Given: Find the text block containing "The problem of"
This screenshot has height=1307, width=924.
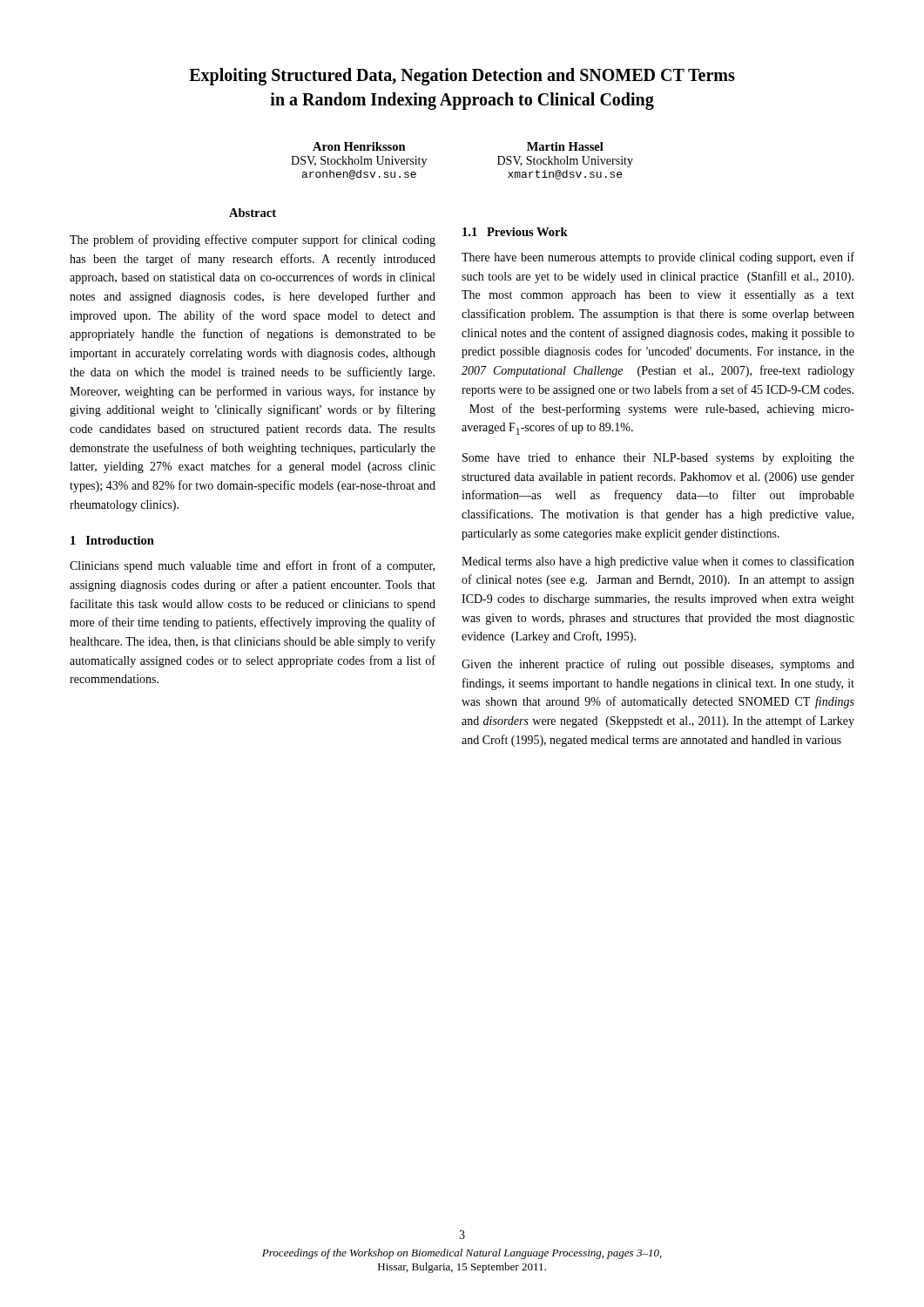Looking at the screenshot, I should click(x=253, y=372).
